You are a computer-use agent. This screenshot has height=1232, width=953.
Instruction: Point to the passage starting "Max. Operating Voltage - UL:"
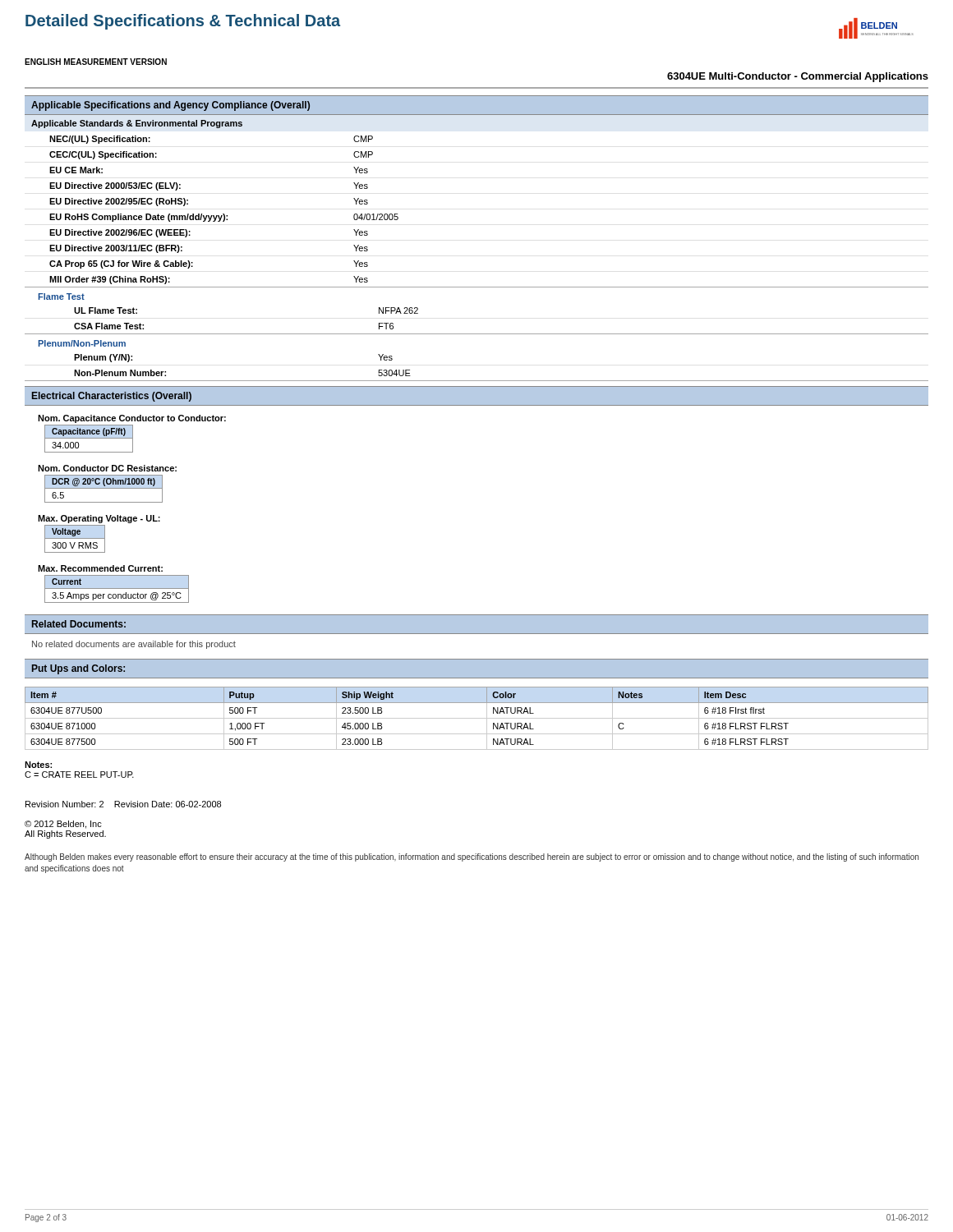(99, 518)
